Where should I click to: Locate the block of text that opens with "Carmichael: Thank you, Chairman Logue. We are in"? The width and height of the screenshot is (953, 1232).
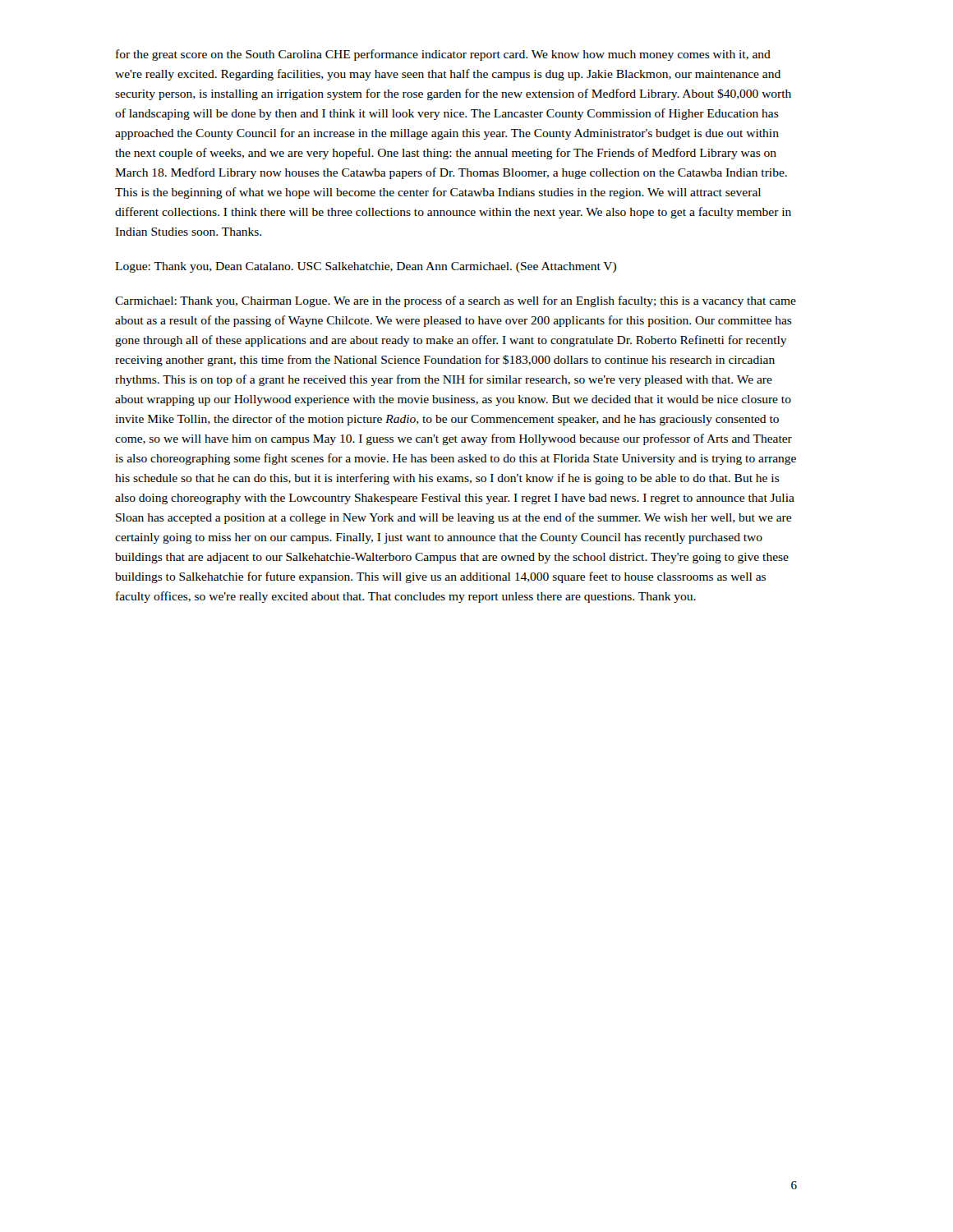tap(456, 448)
